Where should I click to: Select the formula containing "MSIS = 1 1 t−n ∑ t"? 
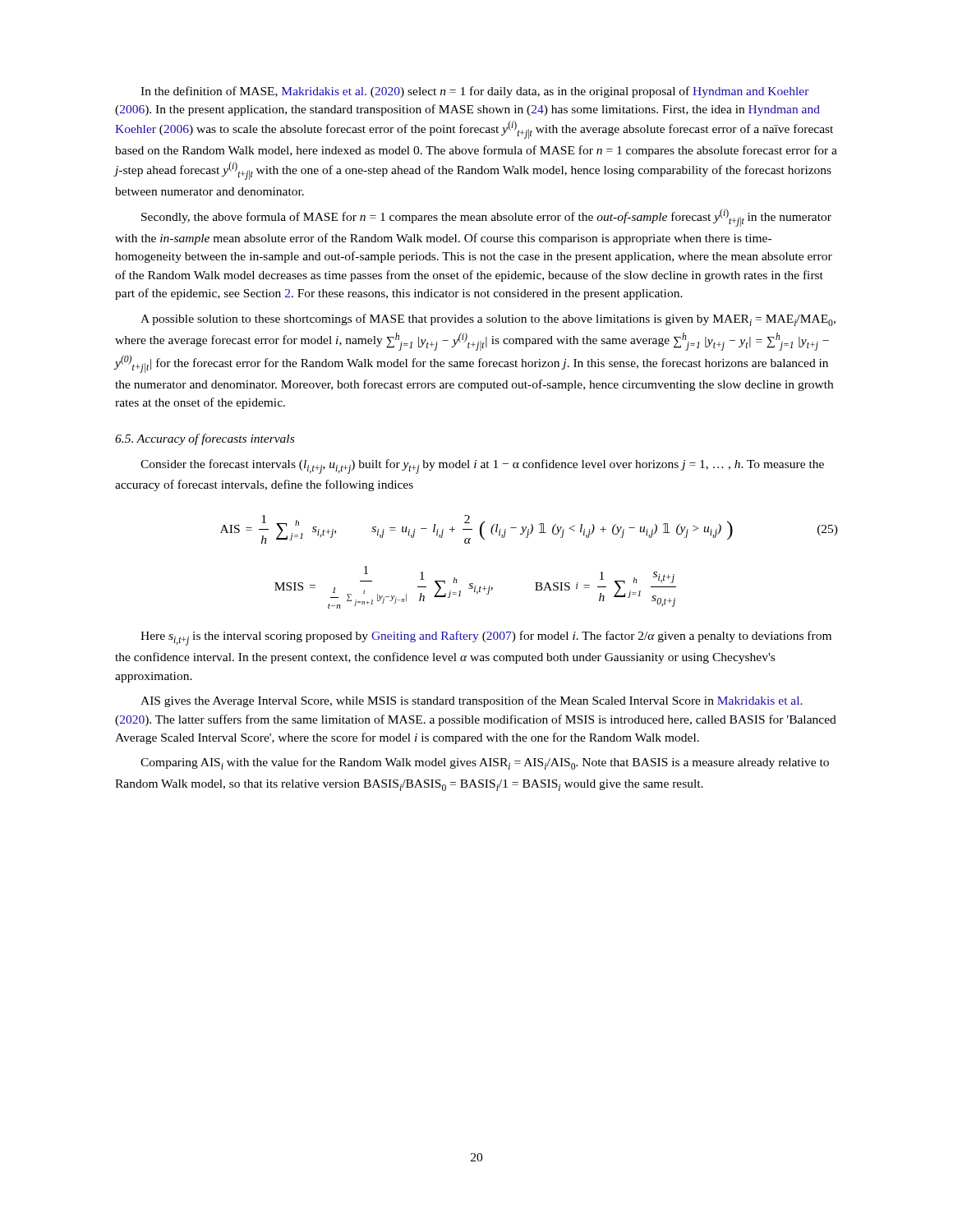[x=476, y=587]
